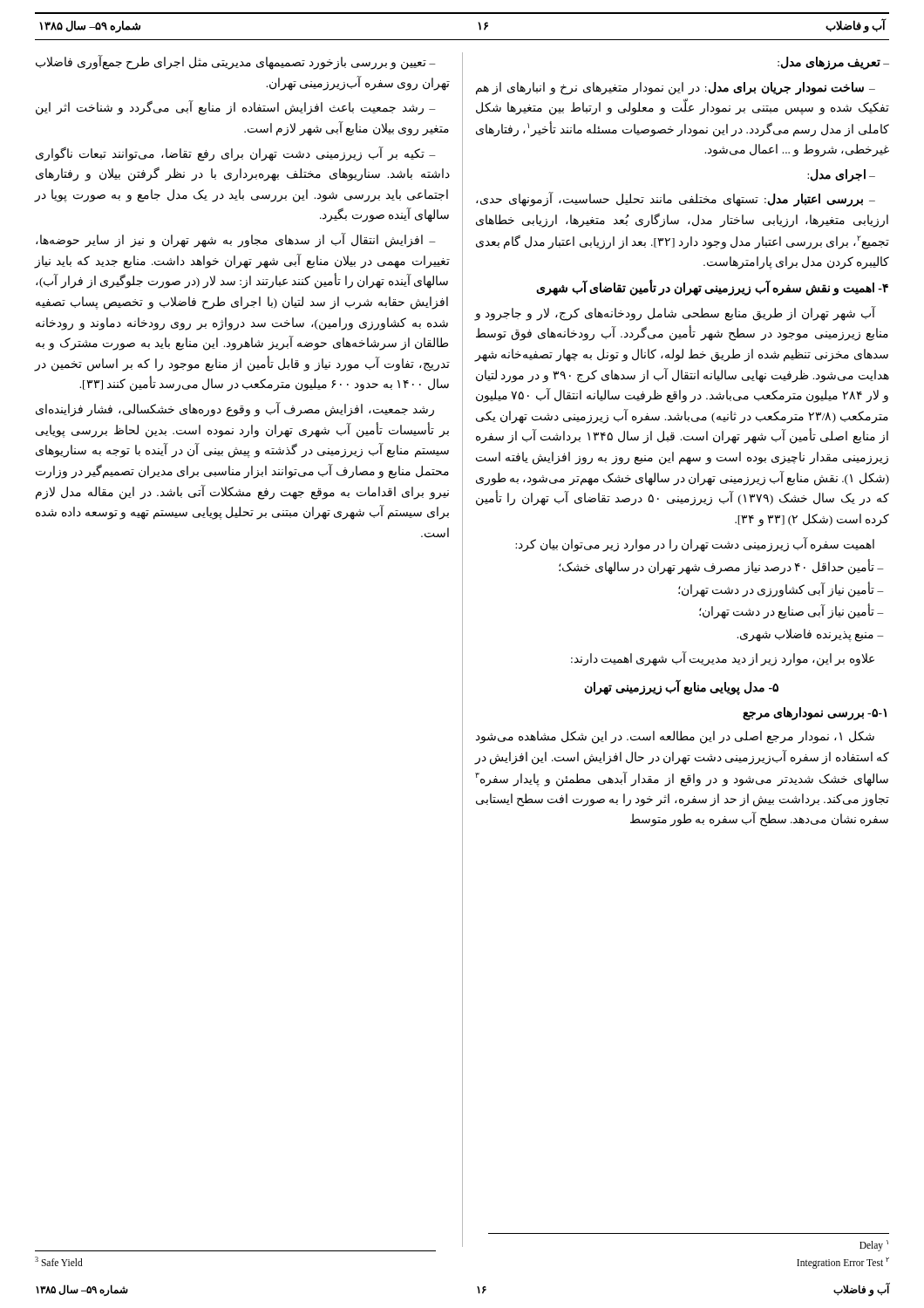This screenshot has width=924, height=1308.
Task: Locate the element starting "آب شهر تهران از"
Action: pyautogui.click(x=682, y=416)
